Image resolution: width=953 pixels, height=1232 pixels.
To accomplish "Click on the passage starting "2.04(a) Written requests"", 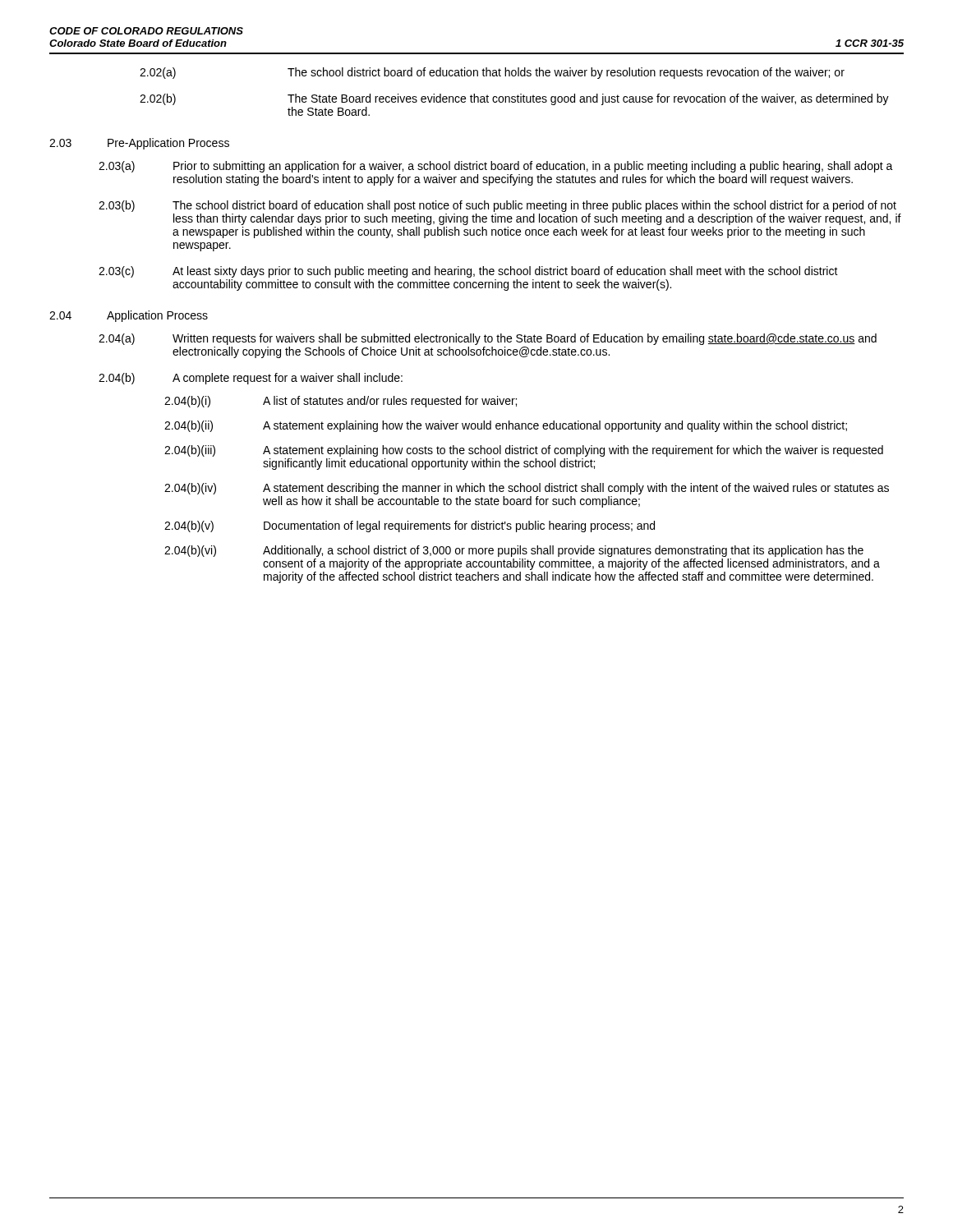I will tap(501, 345).
